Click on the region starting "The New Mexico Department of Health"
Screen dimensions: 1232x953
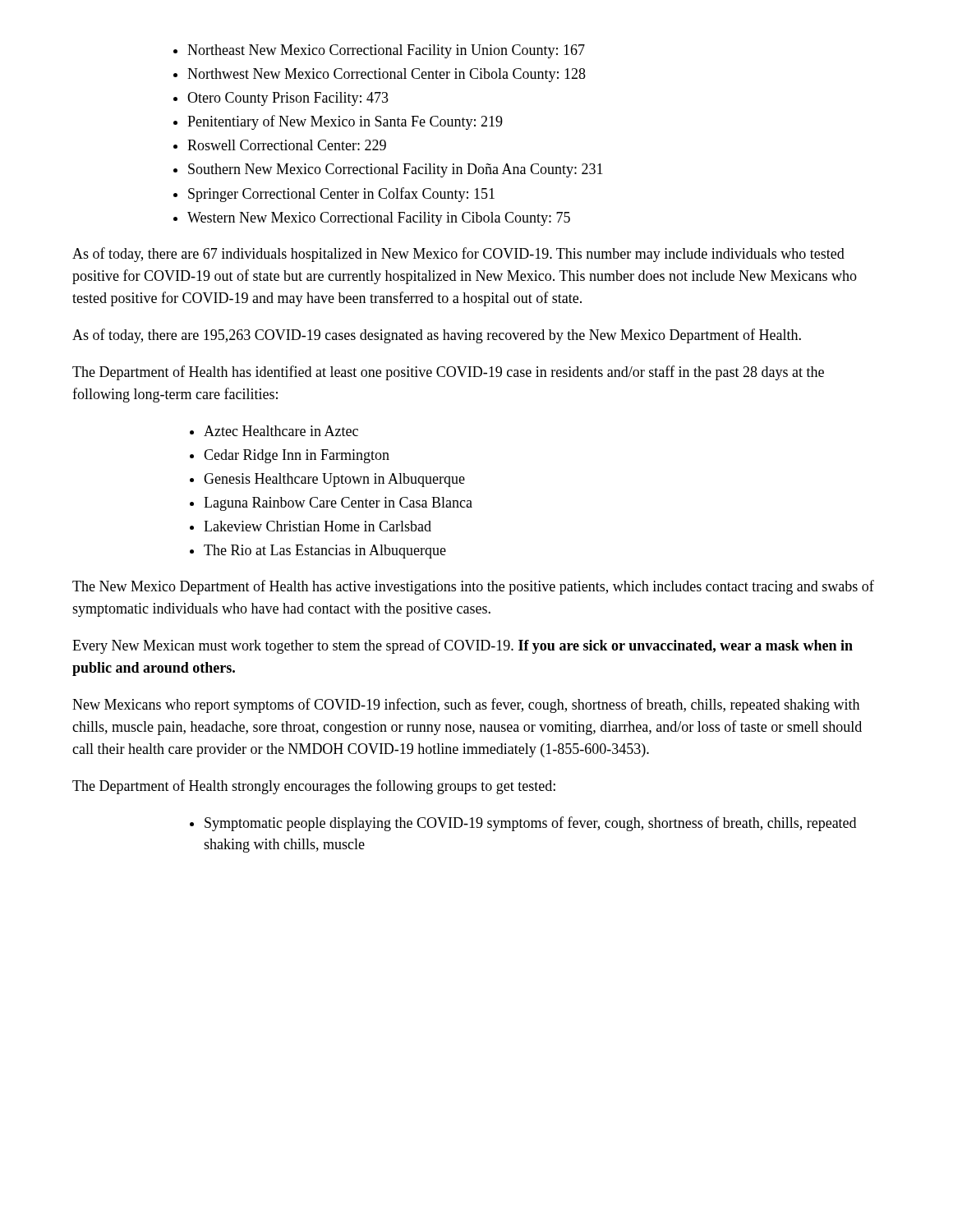coord(473,598)
